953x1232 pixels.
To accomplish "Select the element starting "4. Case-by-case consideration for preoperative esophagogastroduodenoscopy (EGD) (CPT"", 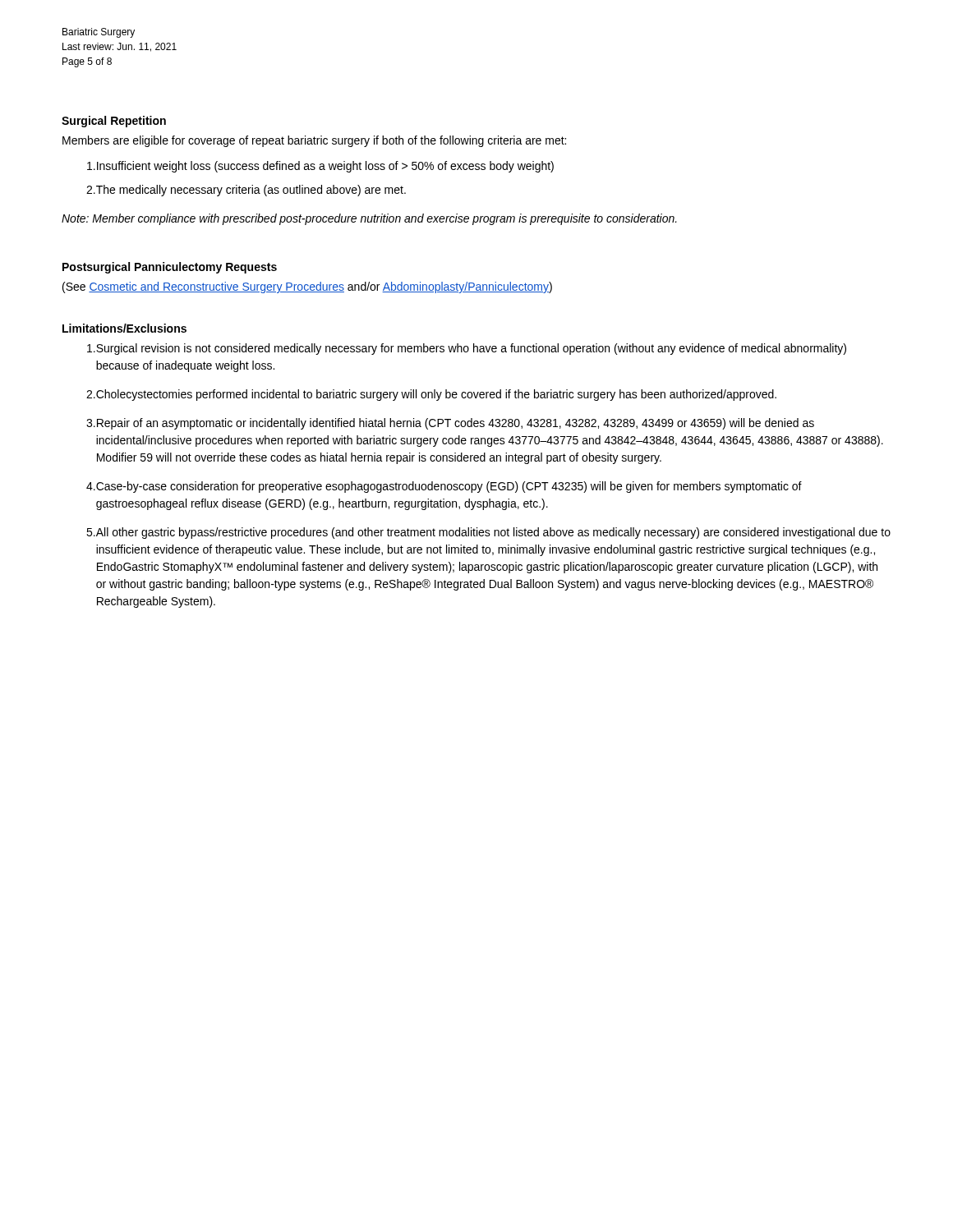I will point(476,495).
